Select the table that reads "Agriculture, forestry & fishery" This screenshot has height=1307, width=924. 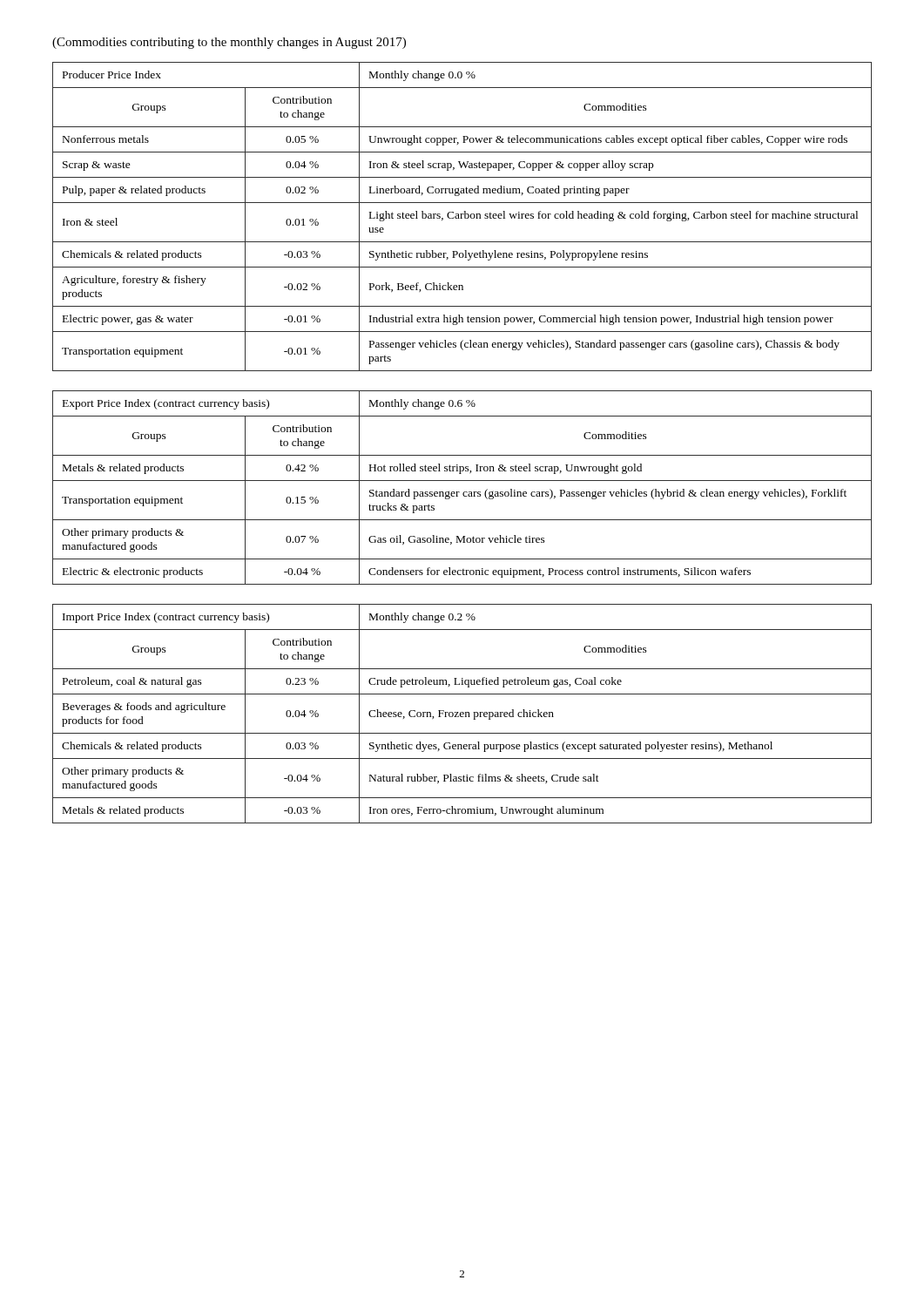click(x=462, y=217)
